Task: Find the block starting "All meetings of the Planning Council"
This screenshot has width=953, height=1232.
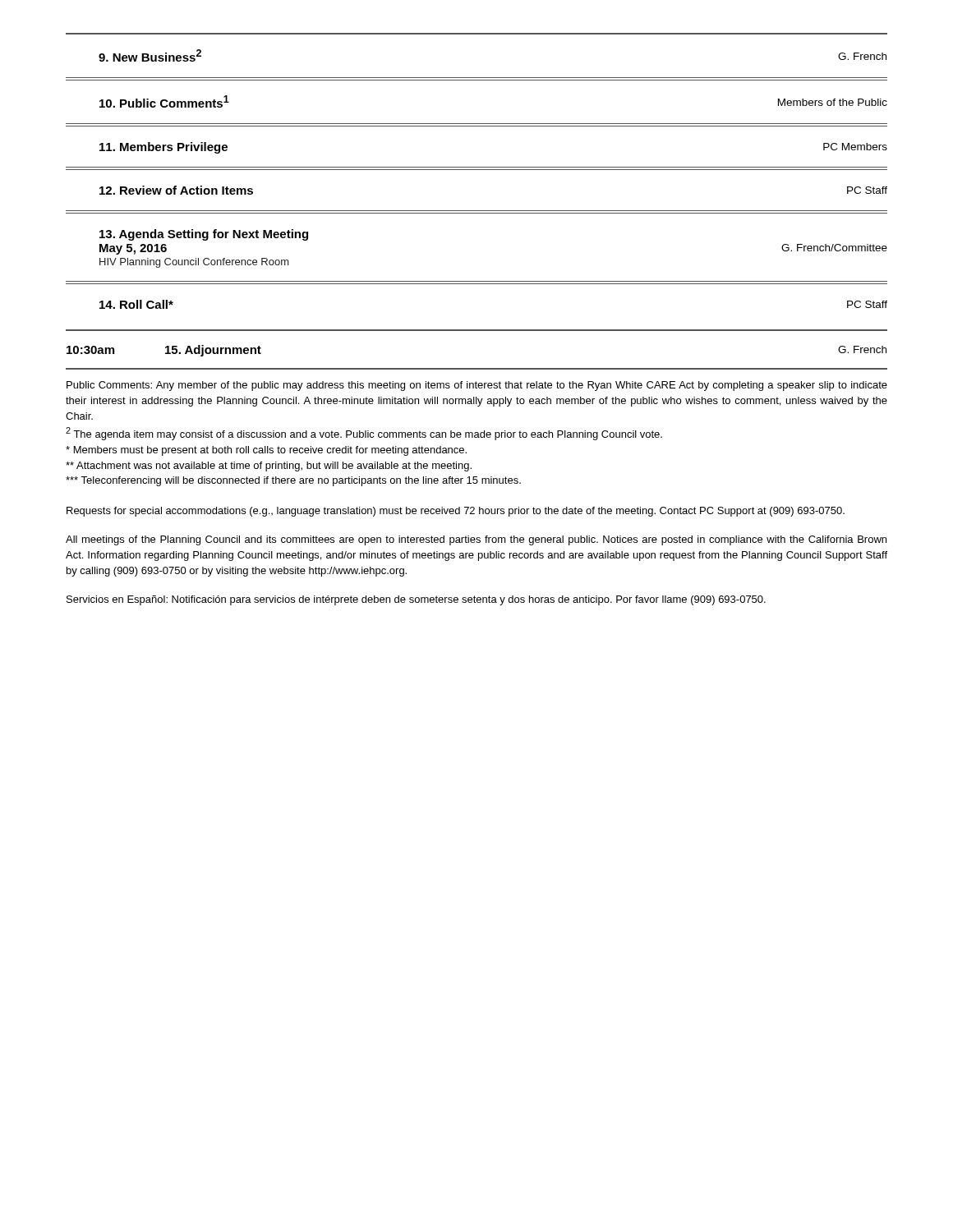Action: pyautogui.click(x=476, y=556)
